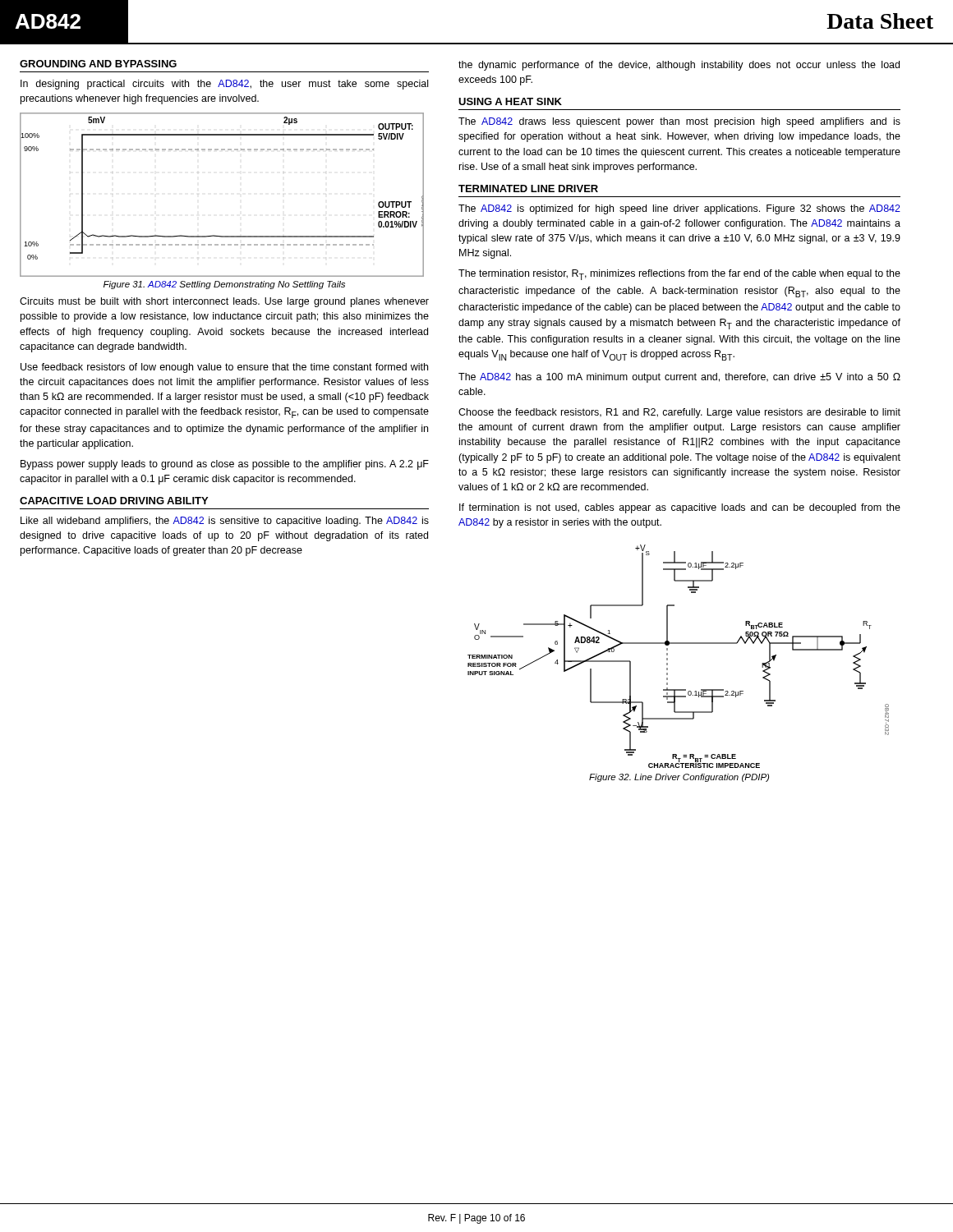Select the passage starting "The AD842 is optimized"
The height and width of the screenshot is (1232, 953).
point(679,231)
